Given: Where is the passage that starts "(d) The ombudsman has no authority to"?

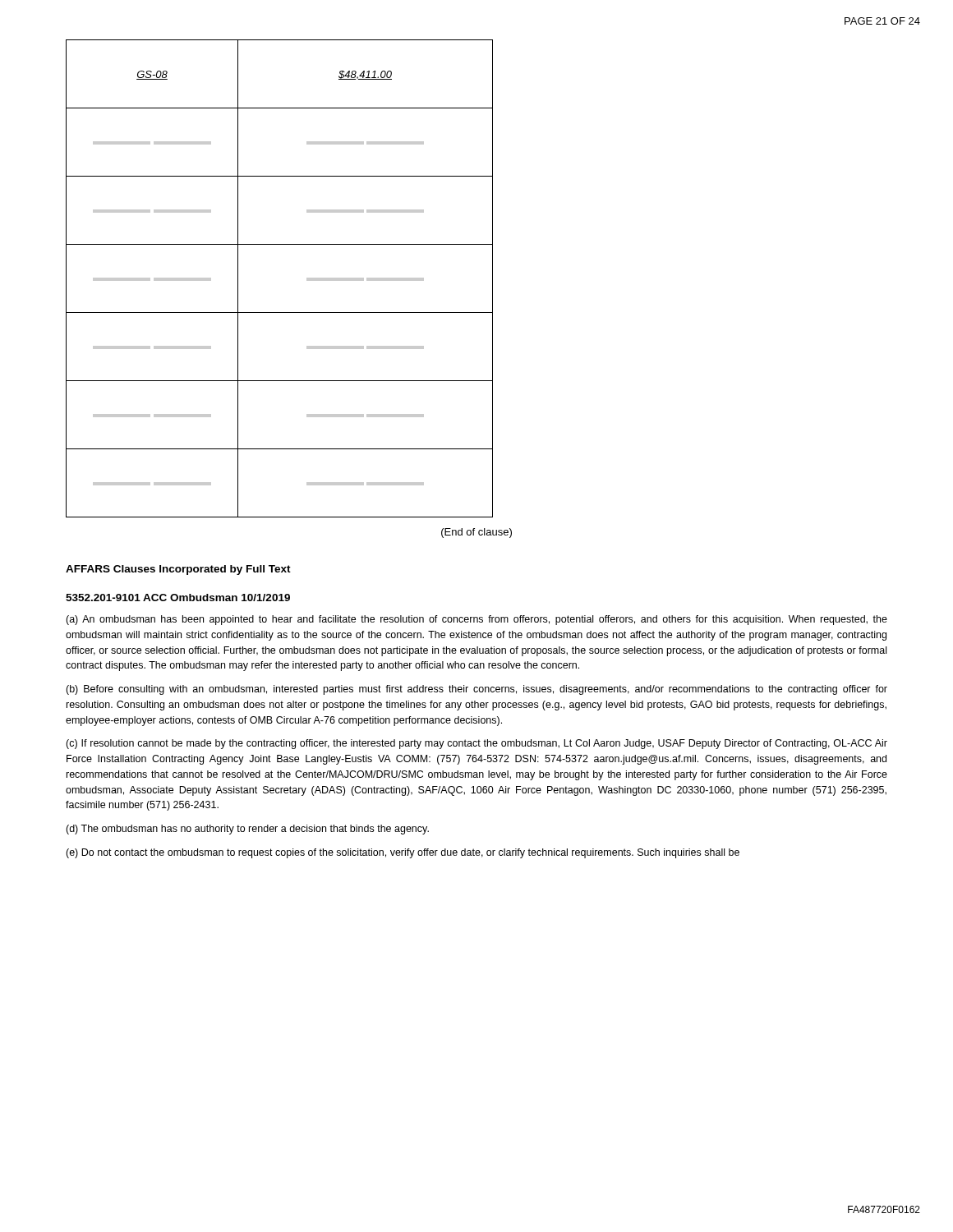Looking at the screenshot, I should coord(248,829).
